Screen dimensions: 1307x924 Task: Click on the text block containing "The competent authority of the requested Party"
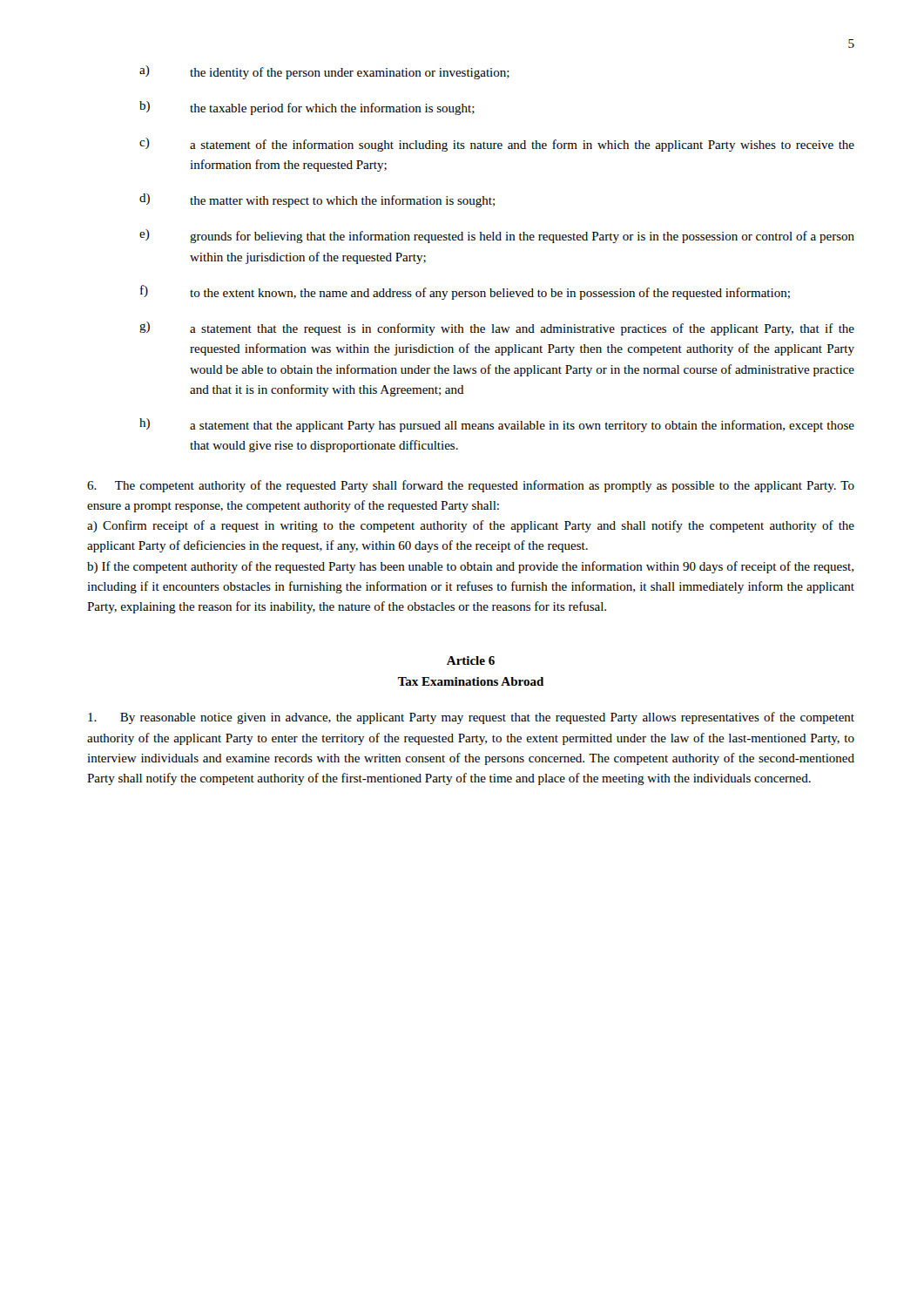pyautogui.click(x=471, y=546)
